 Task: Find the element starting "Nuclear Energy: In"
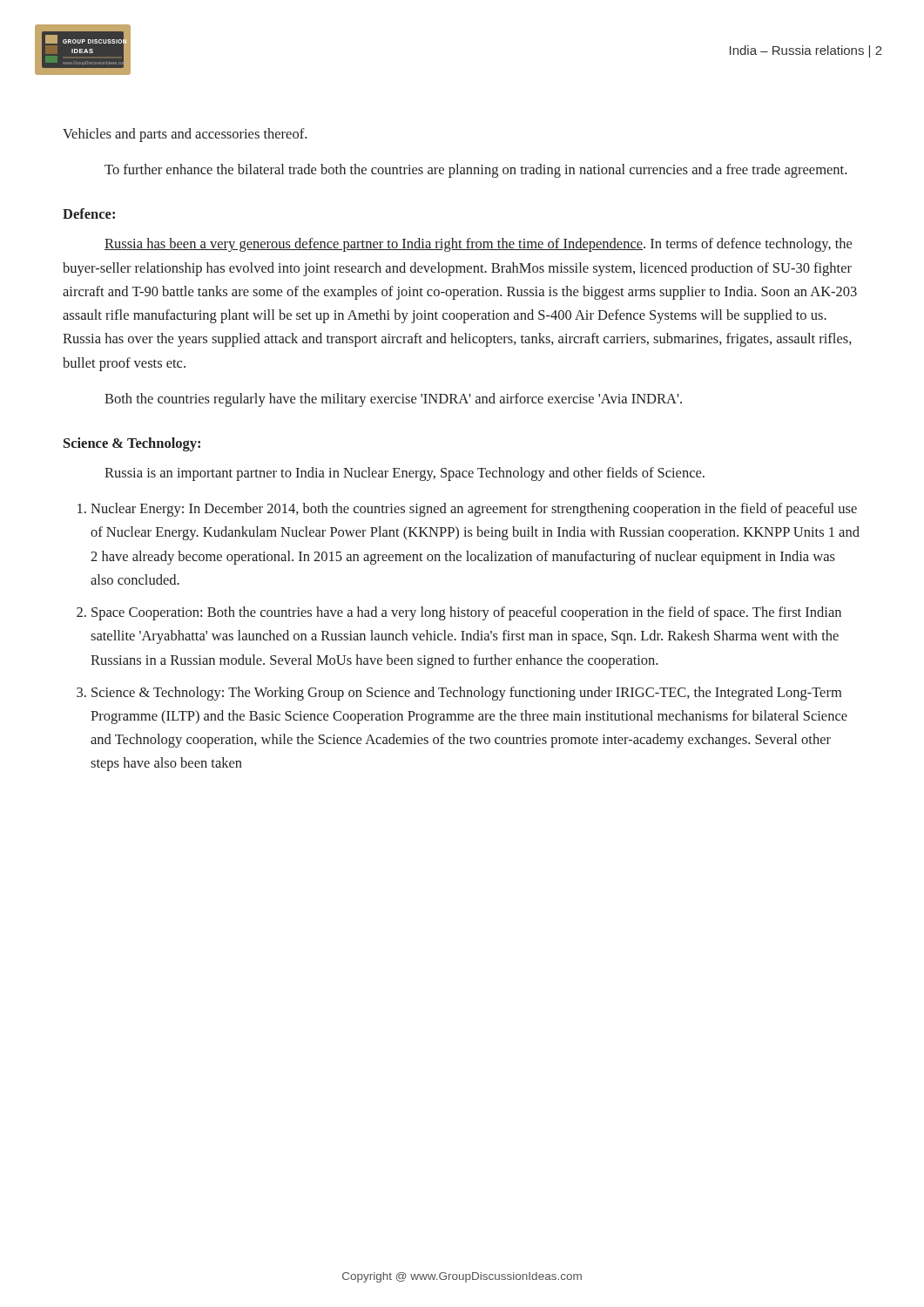[x=475, y=544]
